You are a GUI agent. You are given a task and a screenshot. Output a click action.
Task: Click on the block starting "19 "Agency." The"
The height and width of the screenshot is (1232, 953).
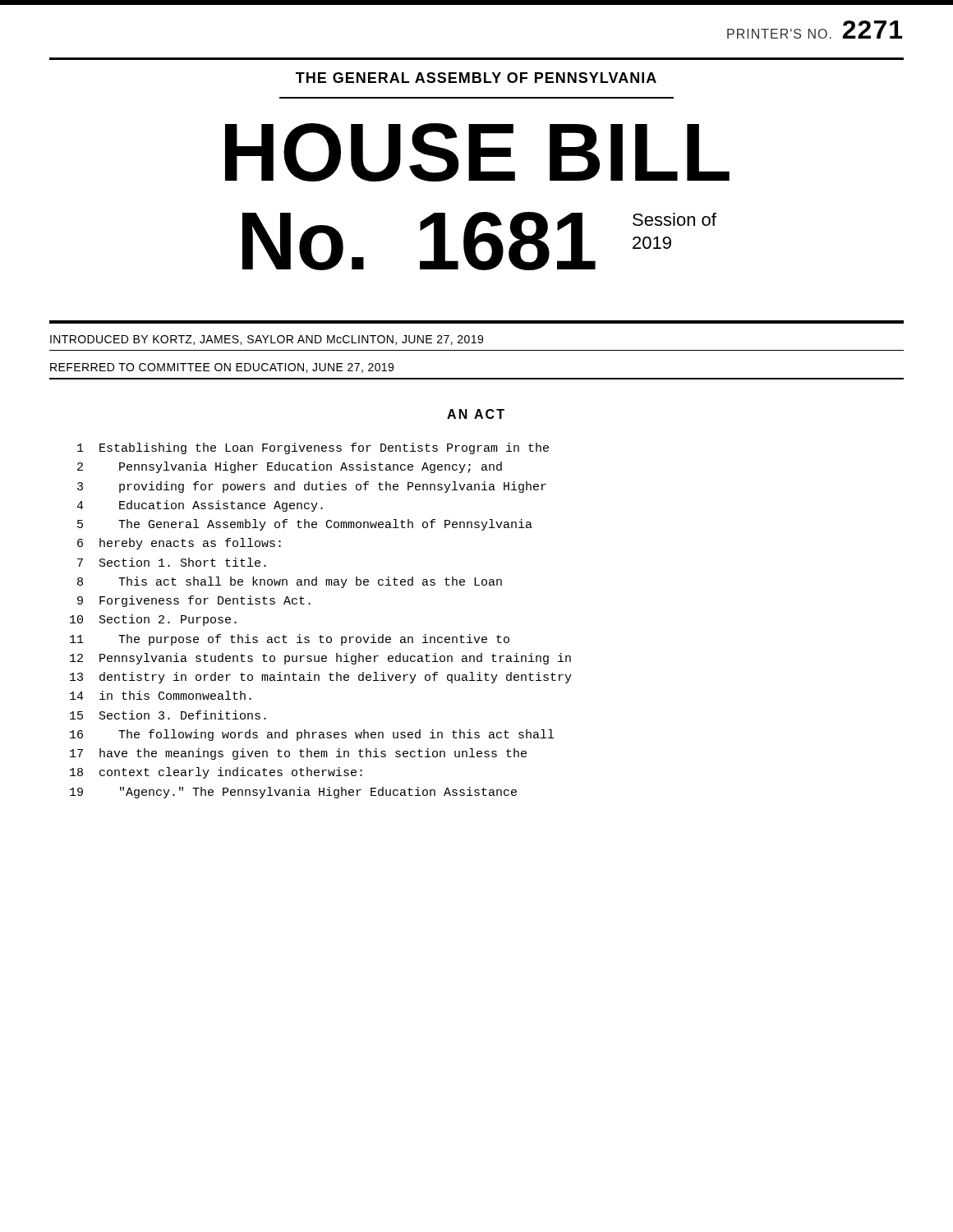(x=476, y=793)
